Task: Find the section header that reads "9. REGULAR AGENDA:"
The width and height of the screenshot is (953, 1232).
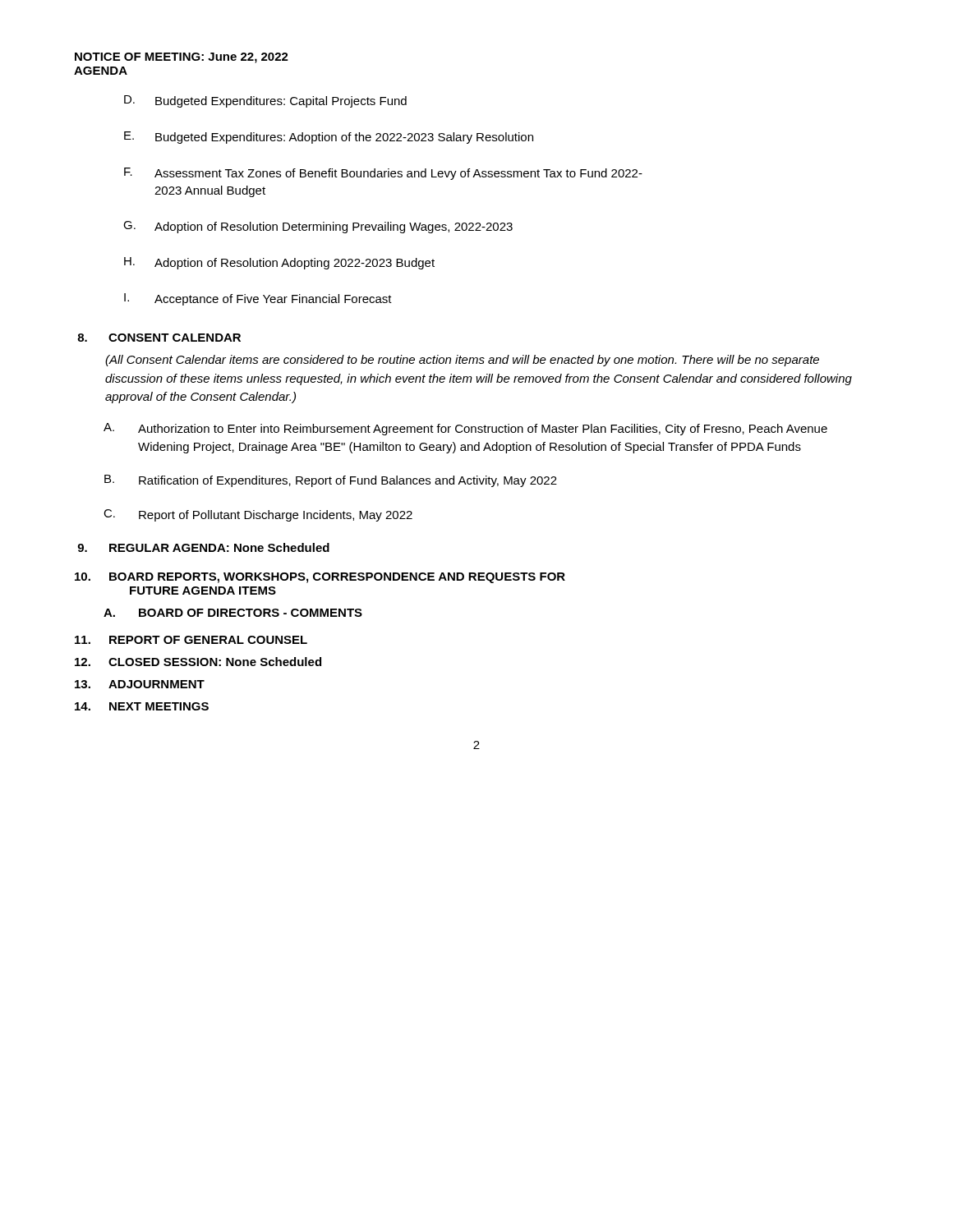Action: tap(202, 547)
